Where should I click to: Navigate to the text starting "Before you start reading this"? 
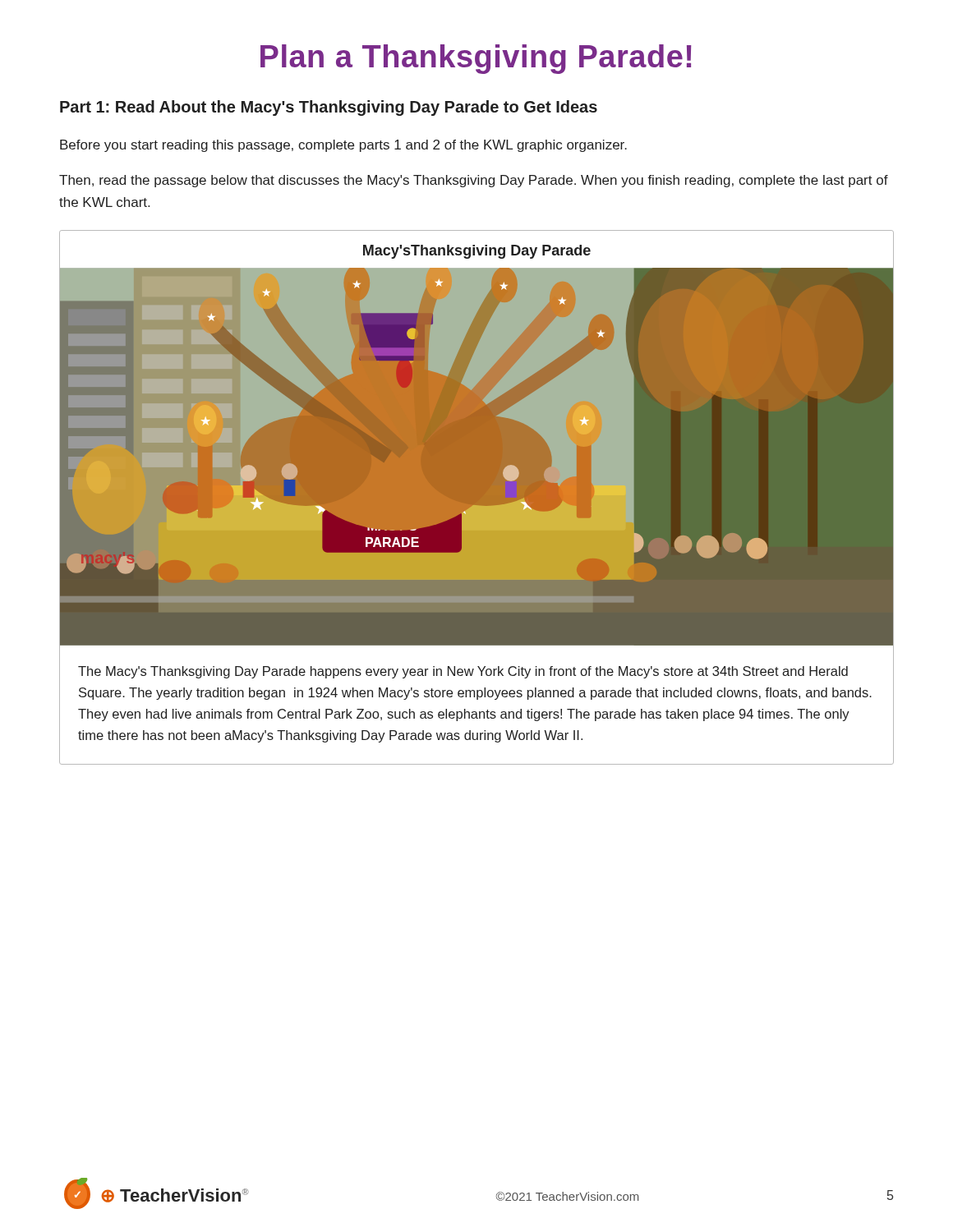pos(476,145)
